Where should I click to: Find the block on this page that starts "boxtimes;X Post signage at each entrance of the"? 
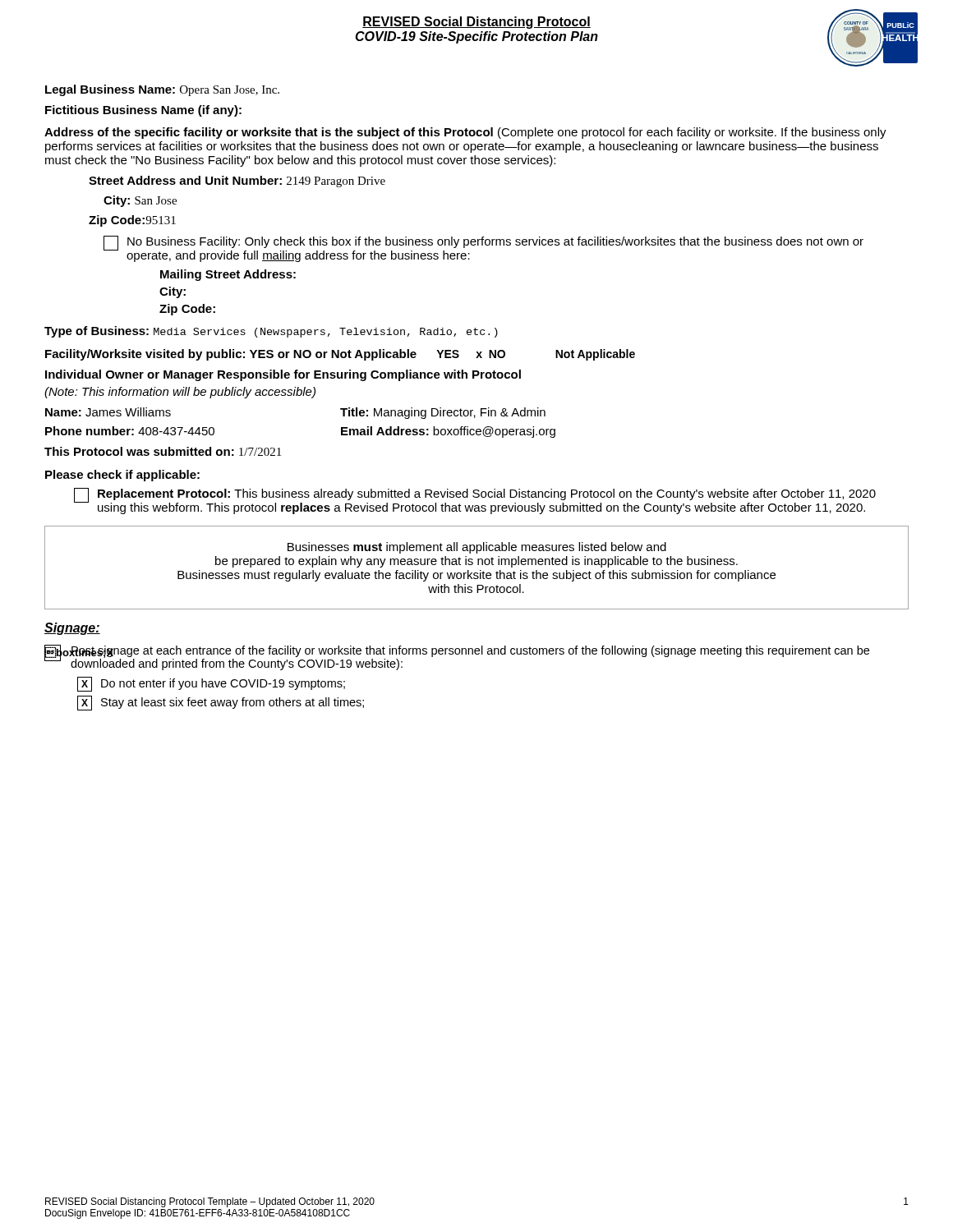476,657
